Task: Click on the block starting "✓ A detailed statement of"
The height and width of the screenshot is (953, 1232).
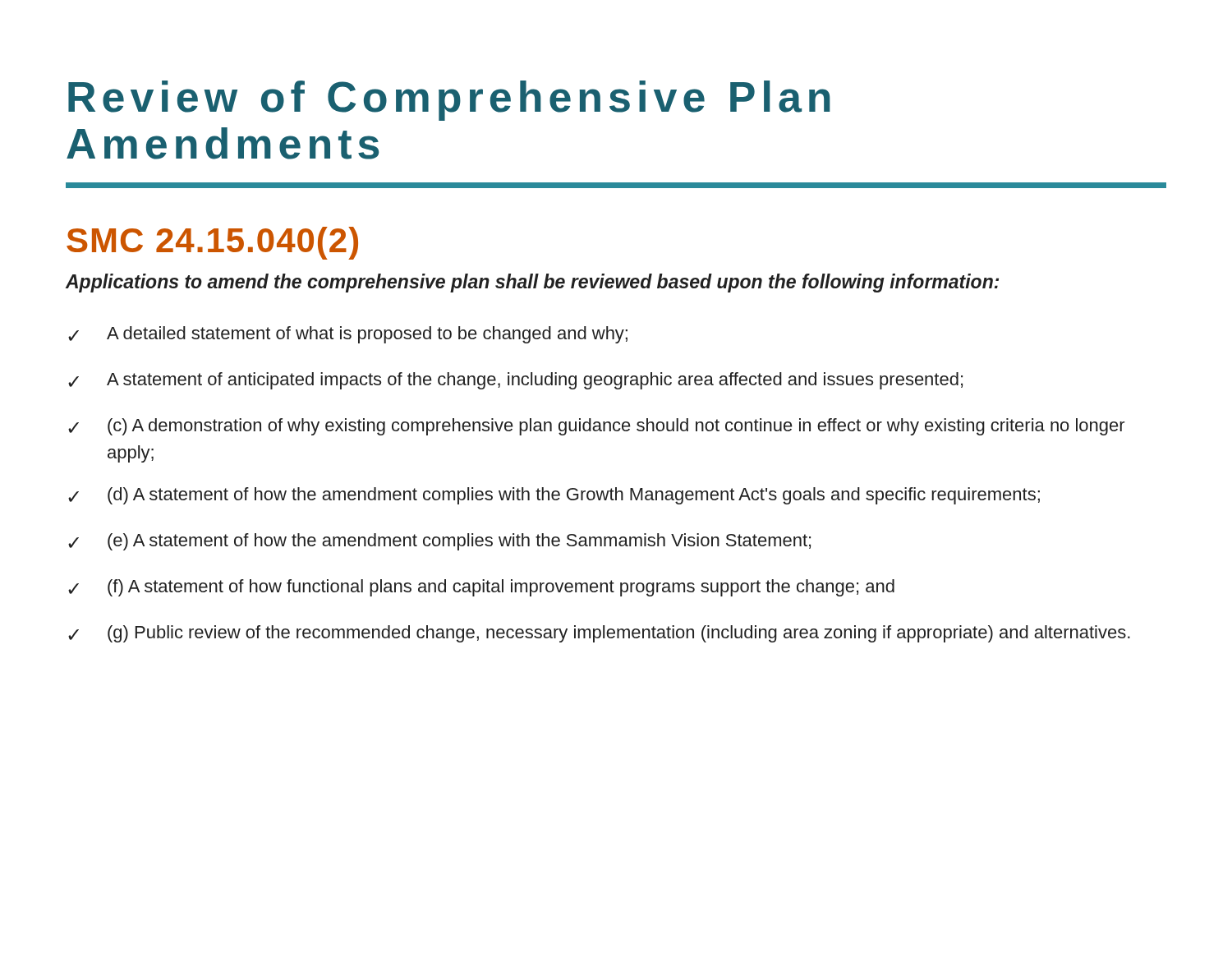Action: pyautogui.click(x=616, y=335)
